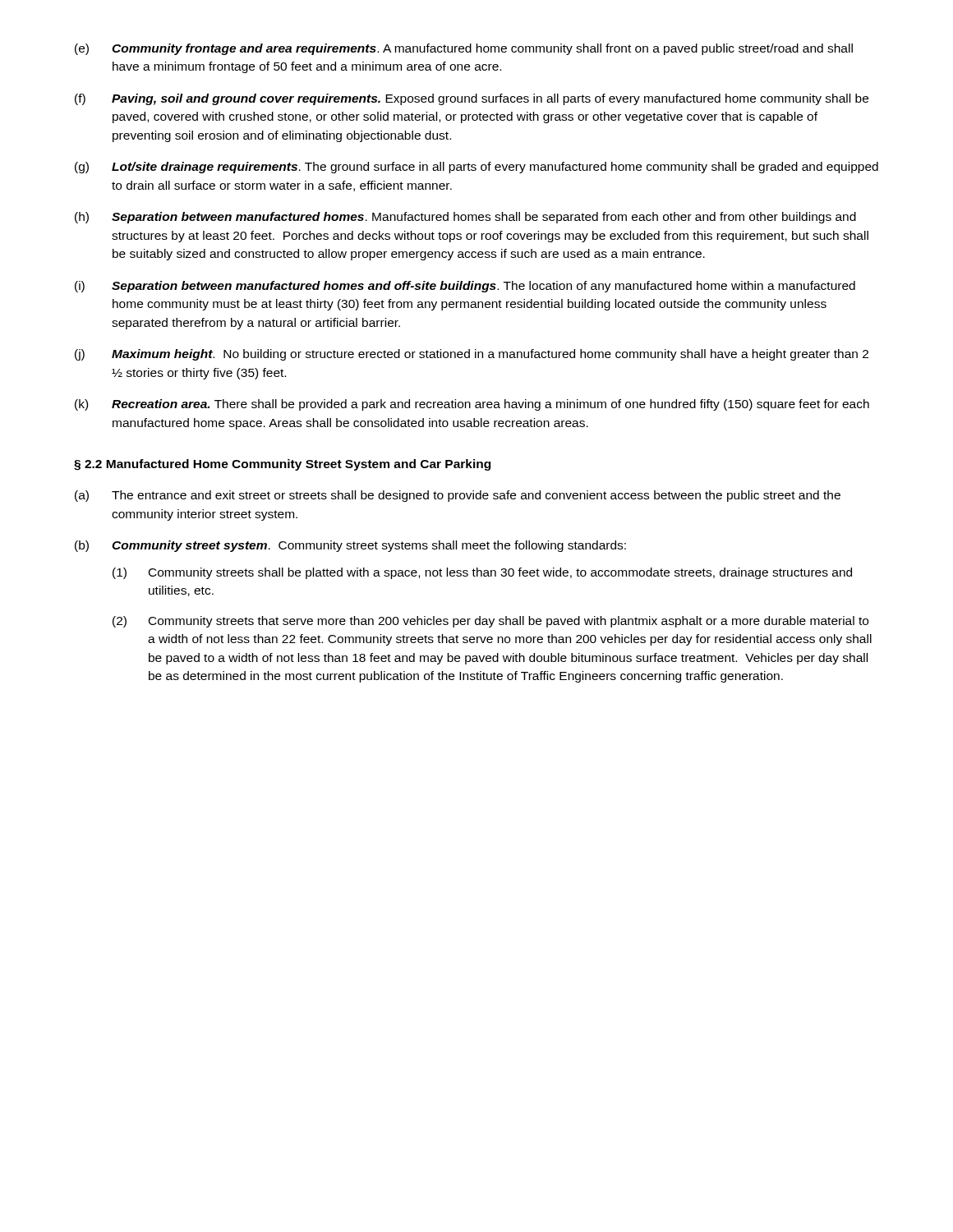Click on the list item that says "(j) Maximum height. No"

click(x=476, y=364)
